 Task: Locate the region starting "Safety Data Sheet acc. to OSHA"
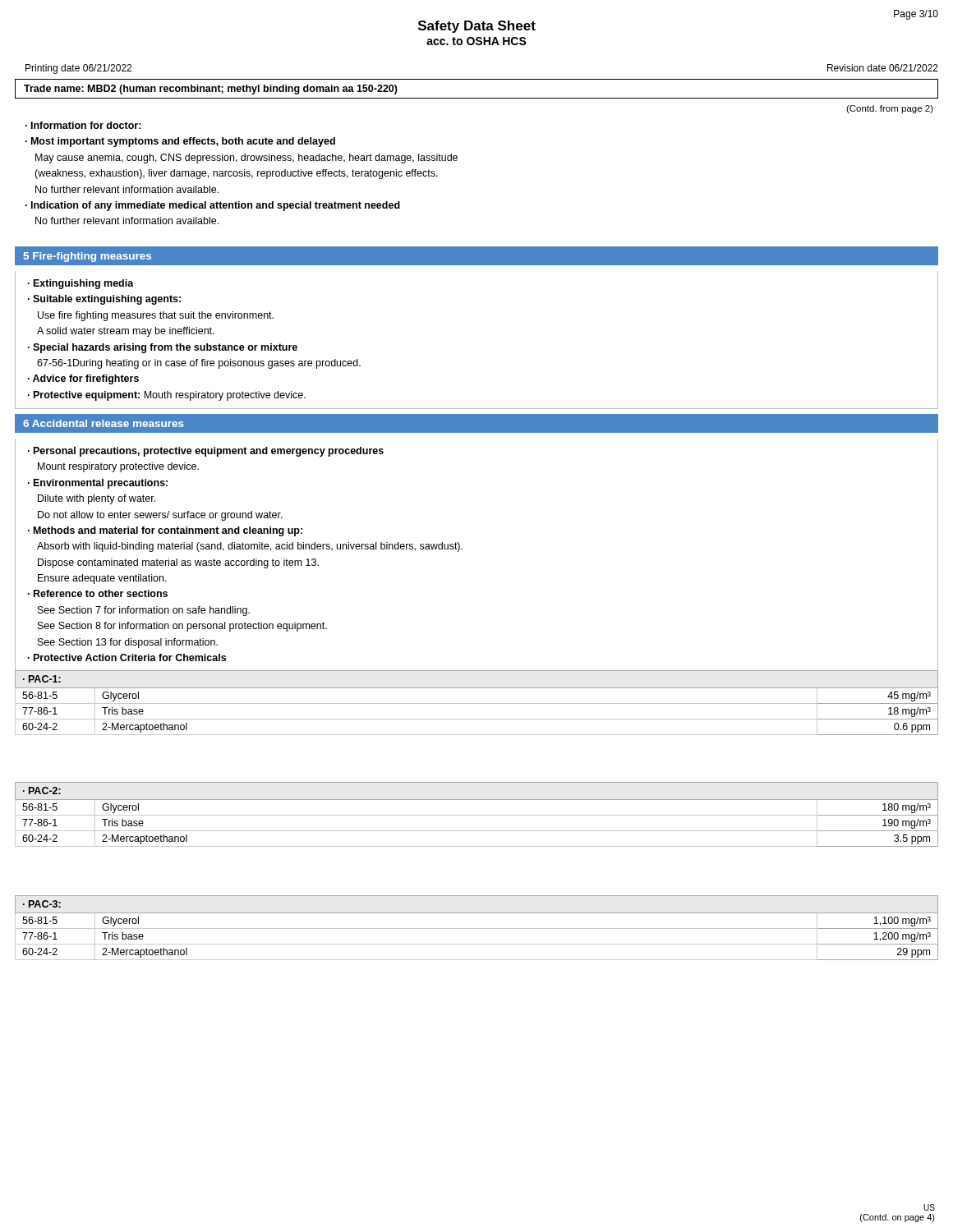(x=476, y=33)
